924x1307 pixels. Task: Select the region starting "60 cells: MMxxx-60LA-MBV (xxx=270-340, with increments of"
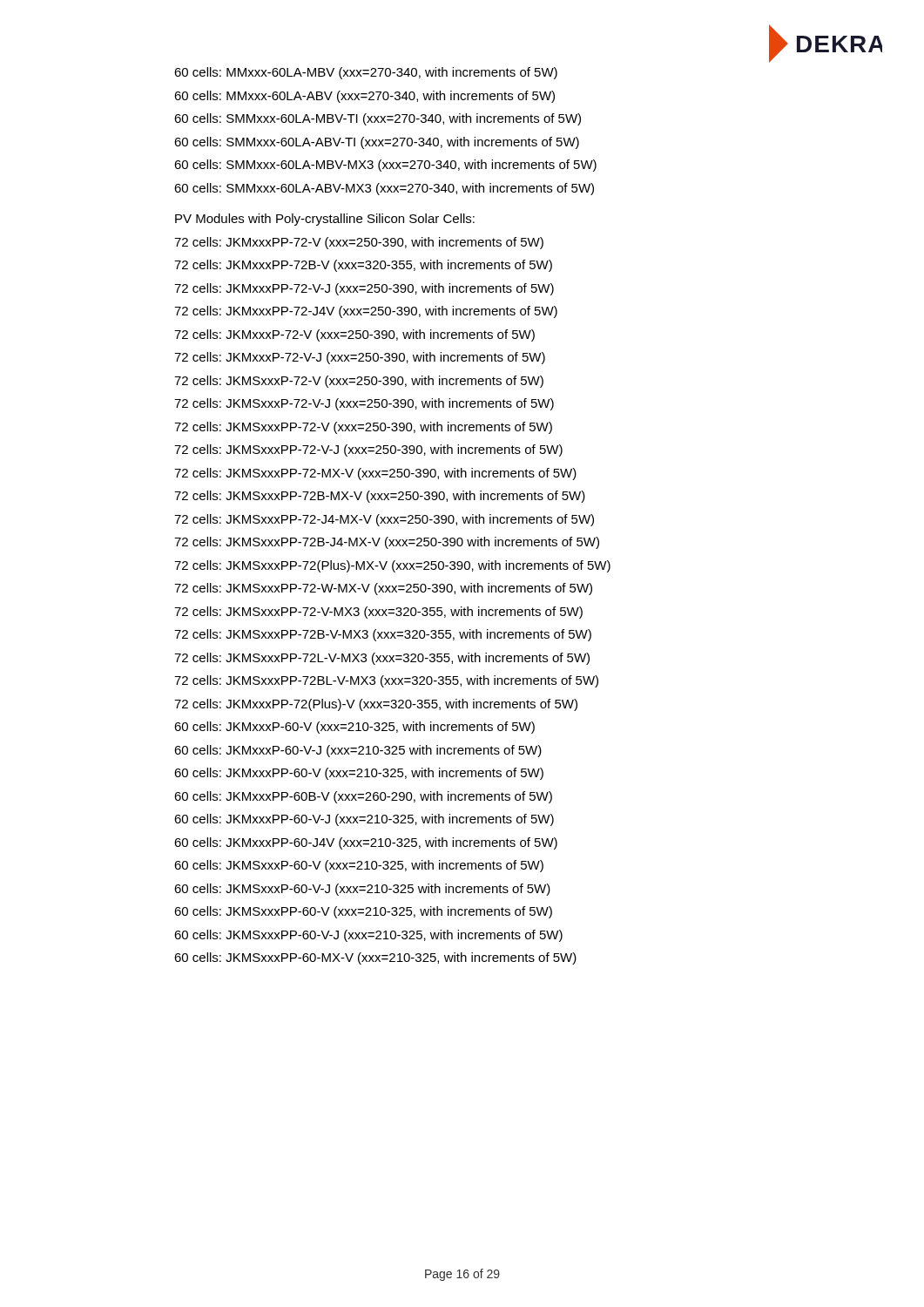366,72
